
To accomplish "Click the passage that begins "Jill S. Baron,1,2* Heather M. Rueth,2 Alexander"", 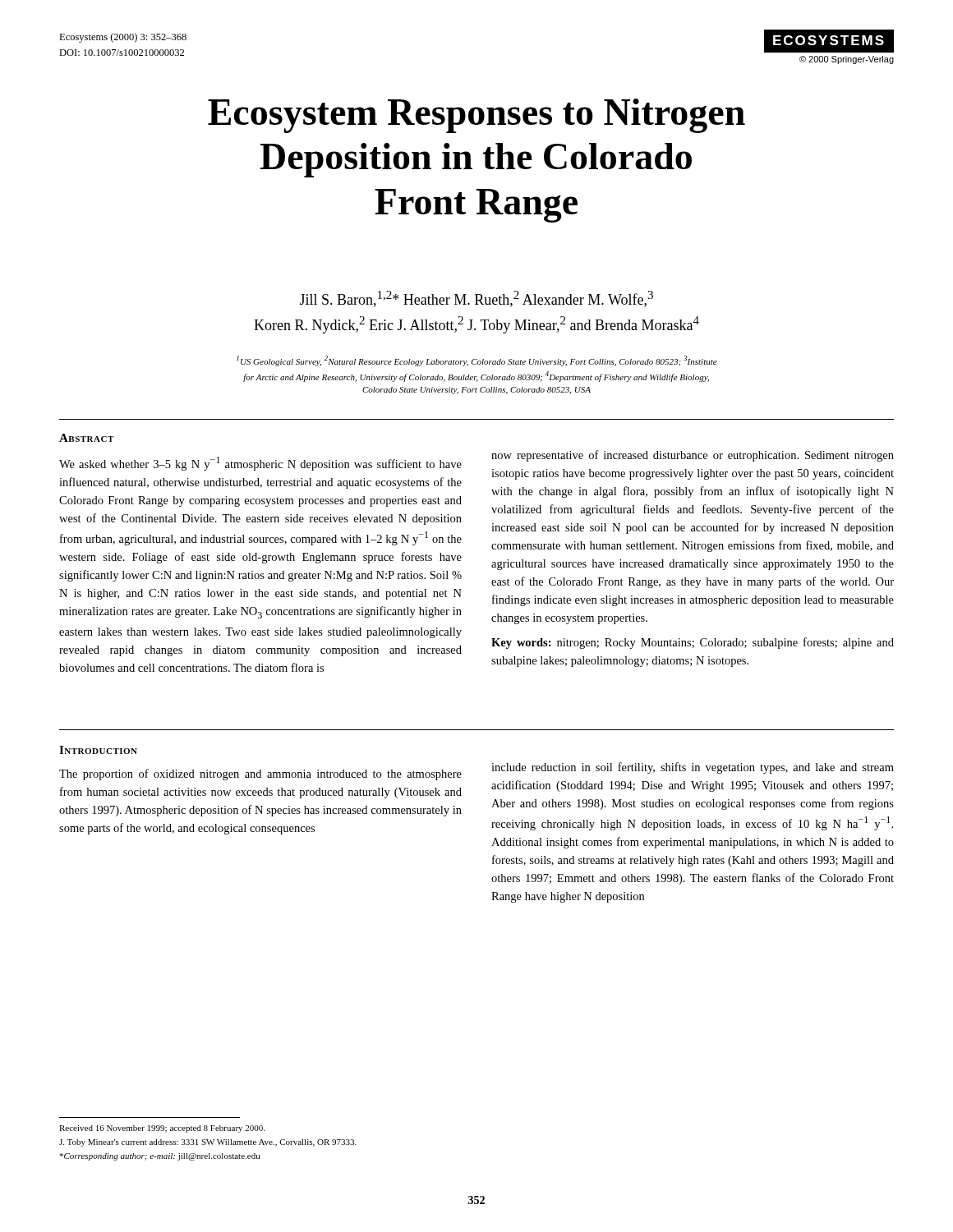I will (476, 311).
